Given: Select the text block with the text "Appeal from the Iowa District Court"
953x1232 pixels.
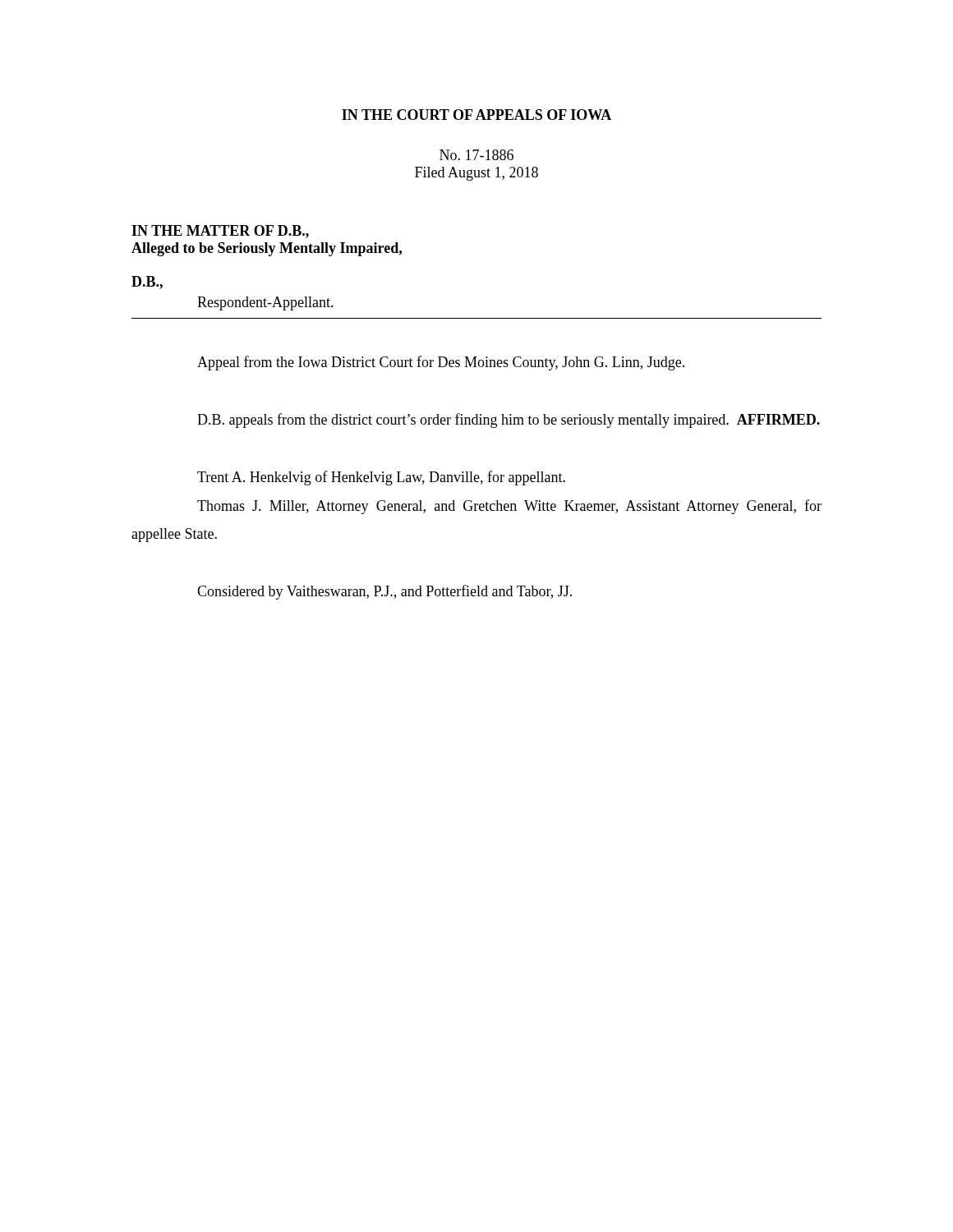Looking at the screenshot, I should pyautogui.click(x=441, y=362).
